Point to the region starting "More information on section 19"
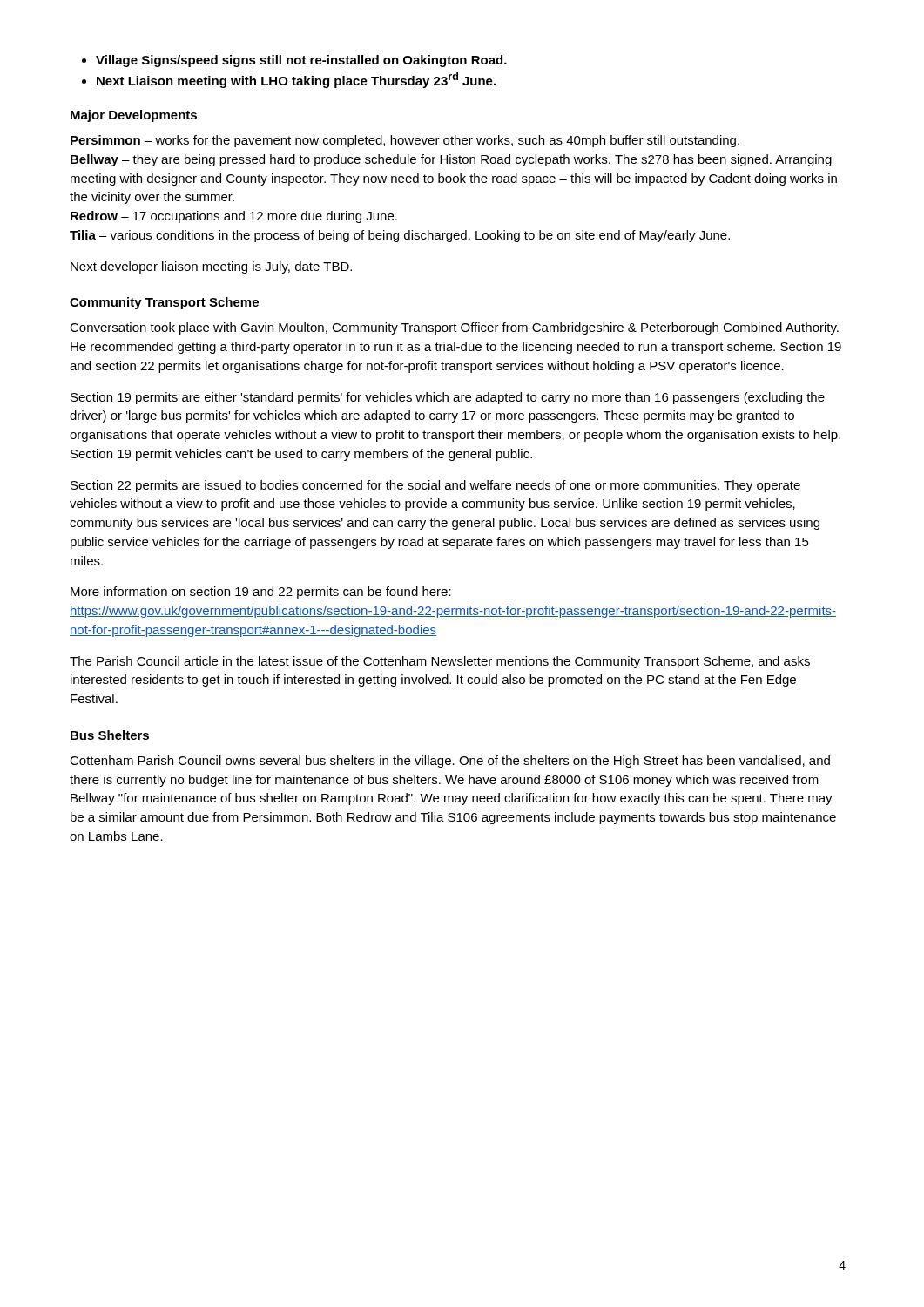This screenshot has width=924, height=1307. (x=453, y=610)
